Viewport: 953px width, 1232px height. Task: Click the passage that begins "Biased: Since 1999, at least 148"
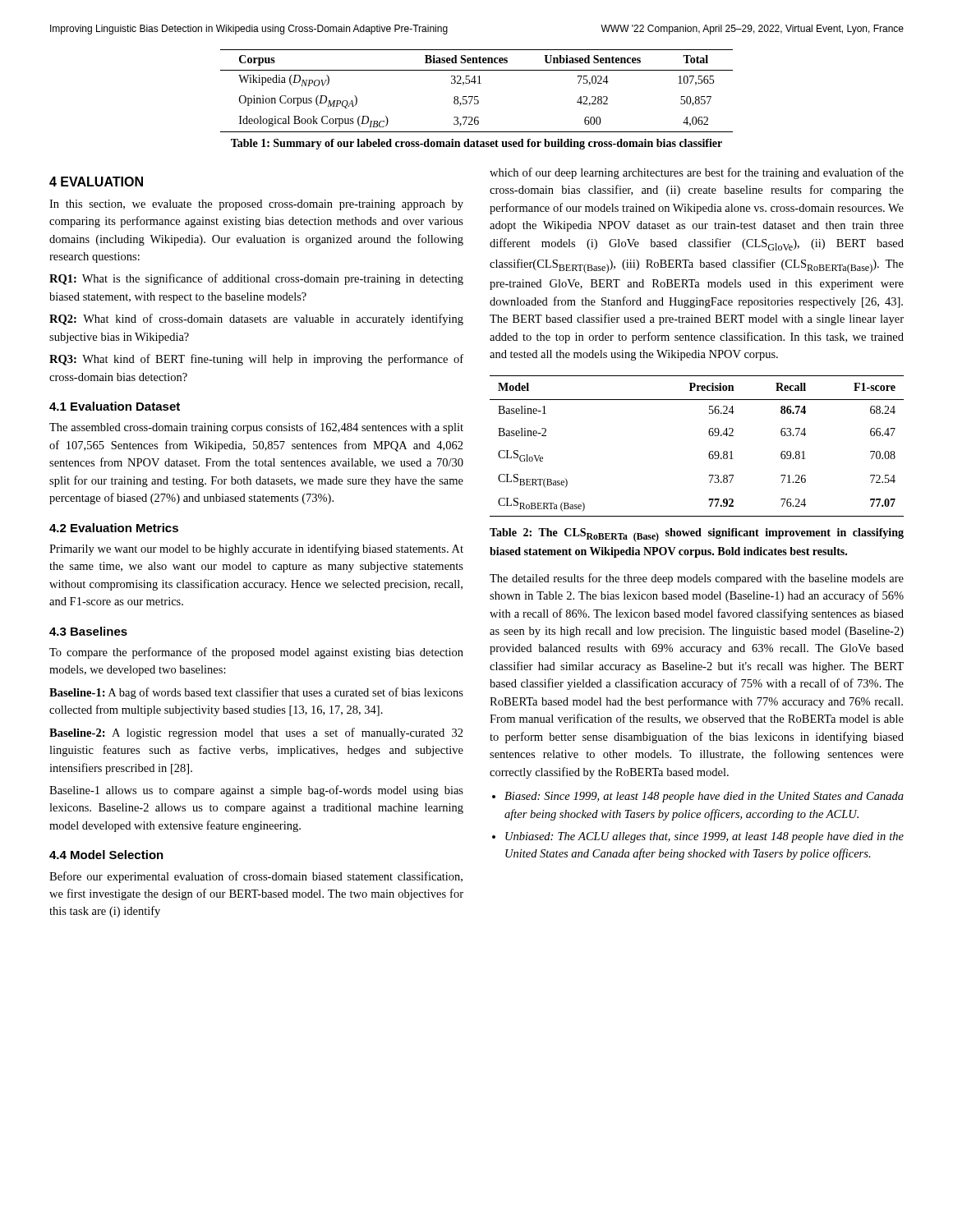[x=704, y=805]
